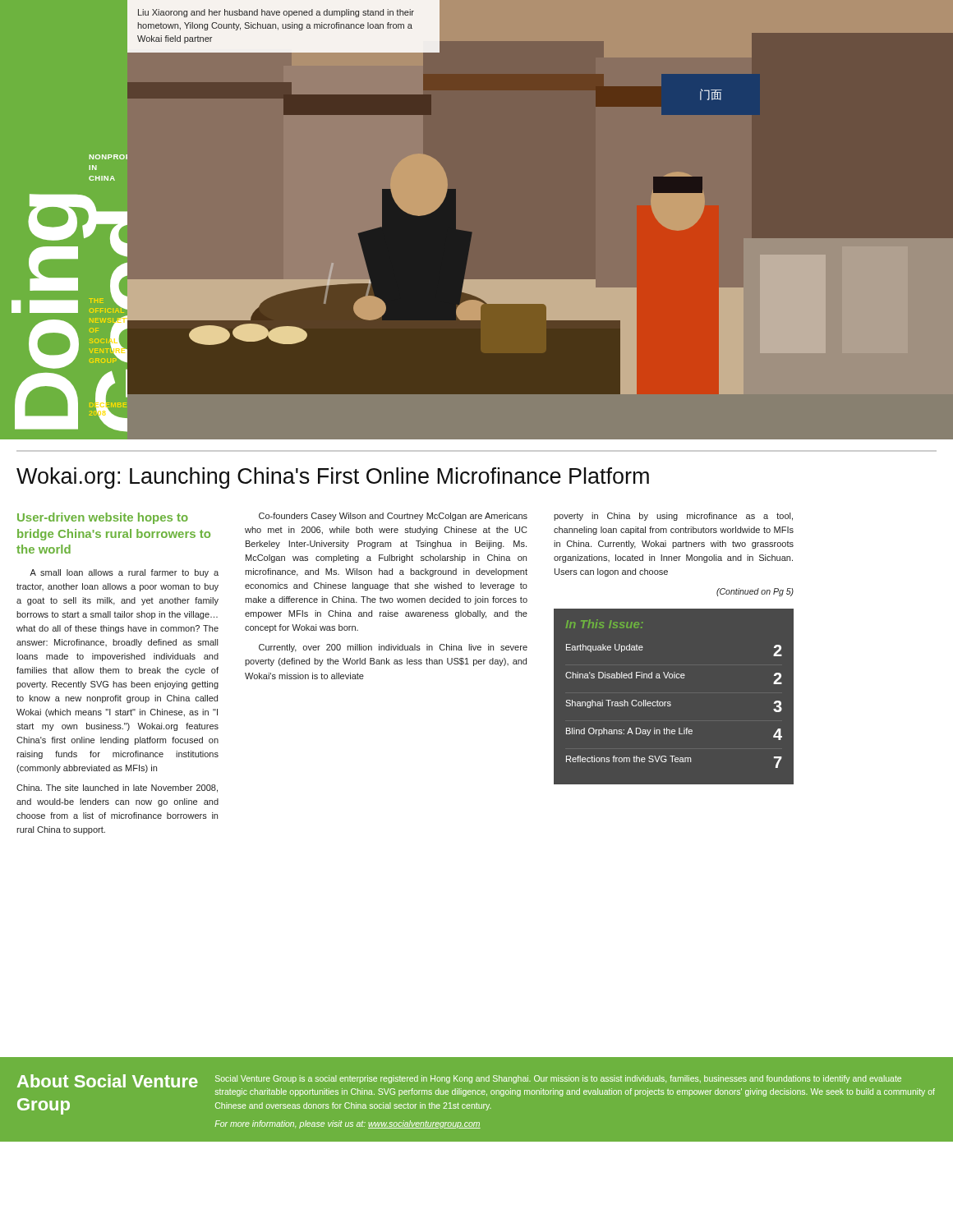
Task: Find the text that says "NONPROFITS INCHINA"
Action: click(116, 167)
